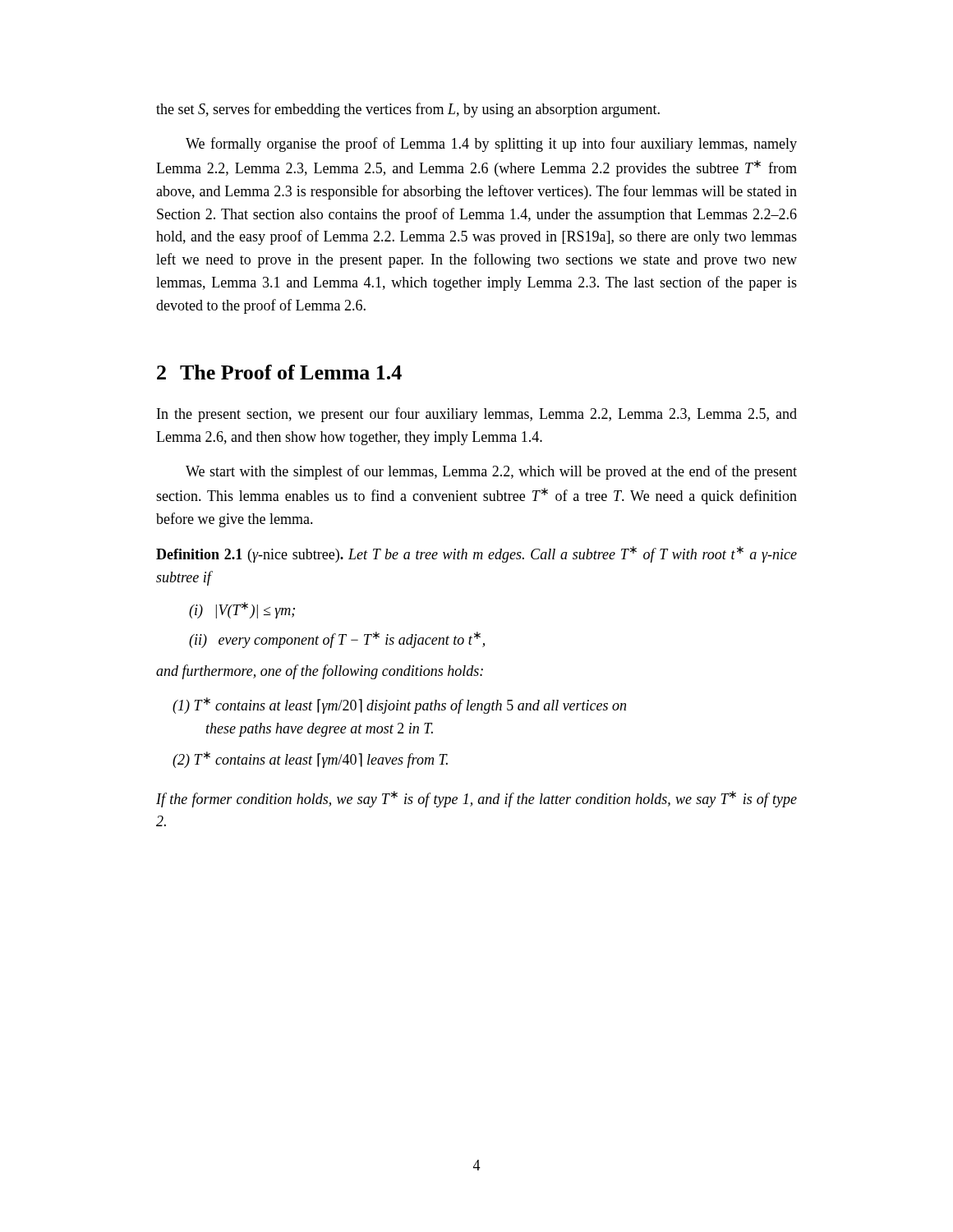The height and width of the screenshot is (1232, 953).
Task: Select the region starting "We formally organise"
Action: [x=476, y=225]
